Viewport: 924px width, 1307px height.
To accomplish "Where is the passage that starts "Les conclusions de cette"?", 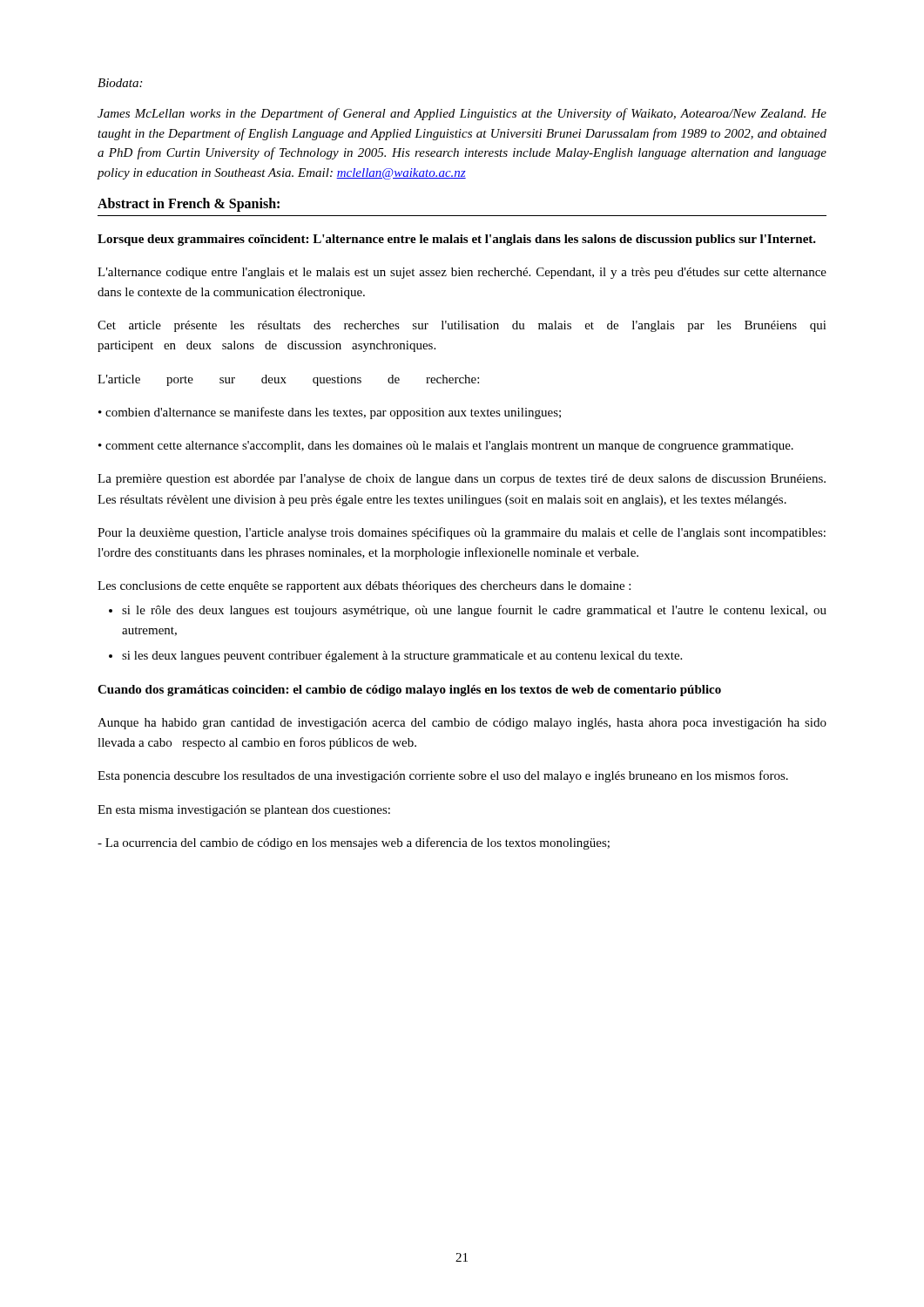I will tap(462, 586).
